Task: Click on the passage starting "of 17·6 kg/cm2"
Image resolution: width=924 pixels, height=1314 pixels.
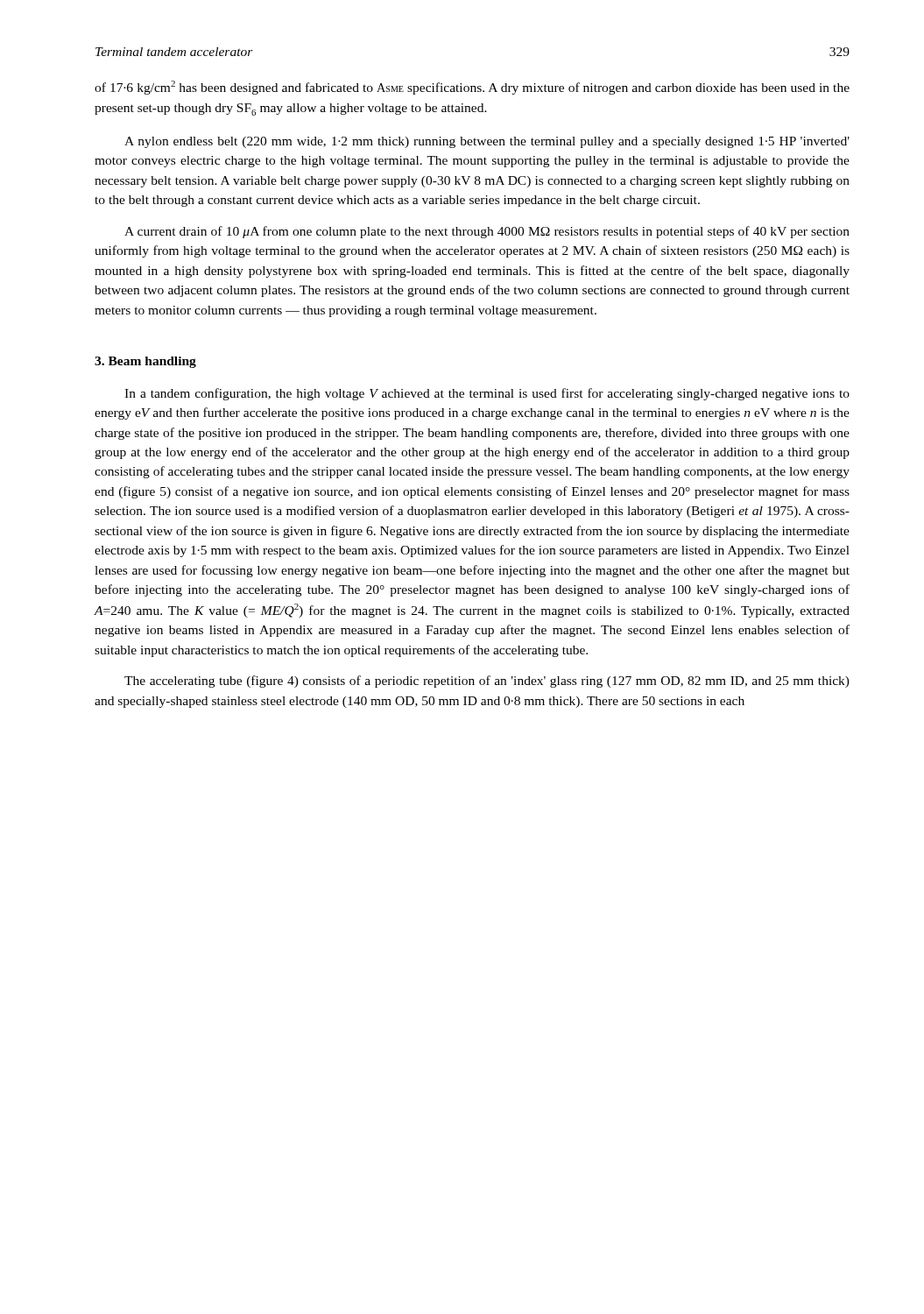Action: pyautogui.click(x=472, y=99)
